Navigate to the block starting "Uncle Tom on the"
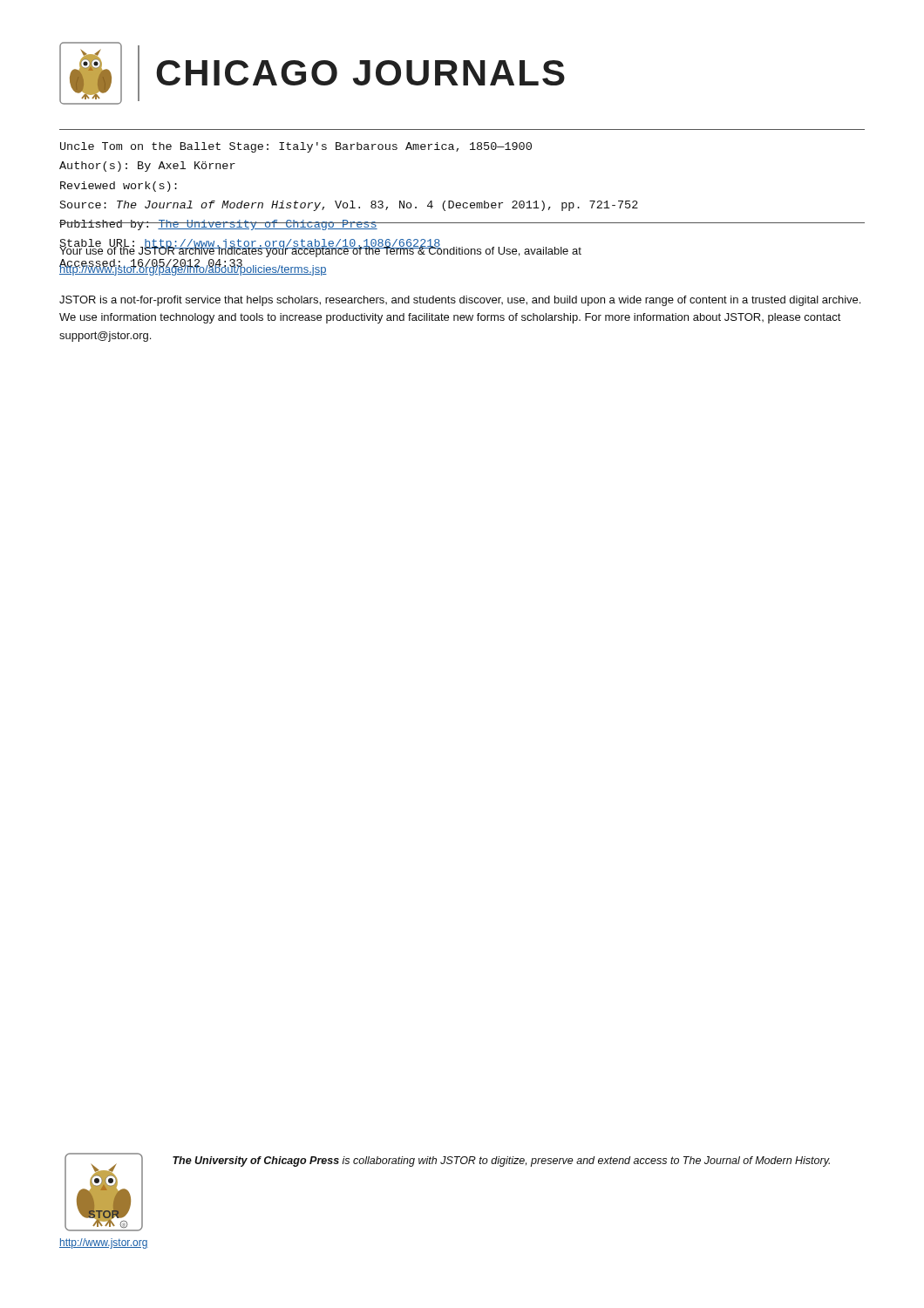 [349, 205]
